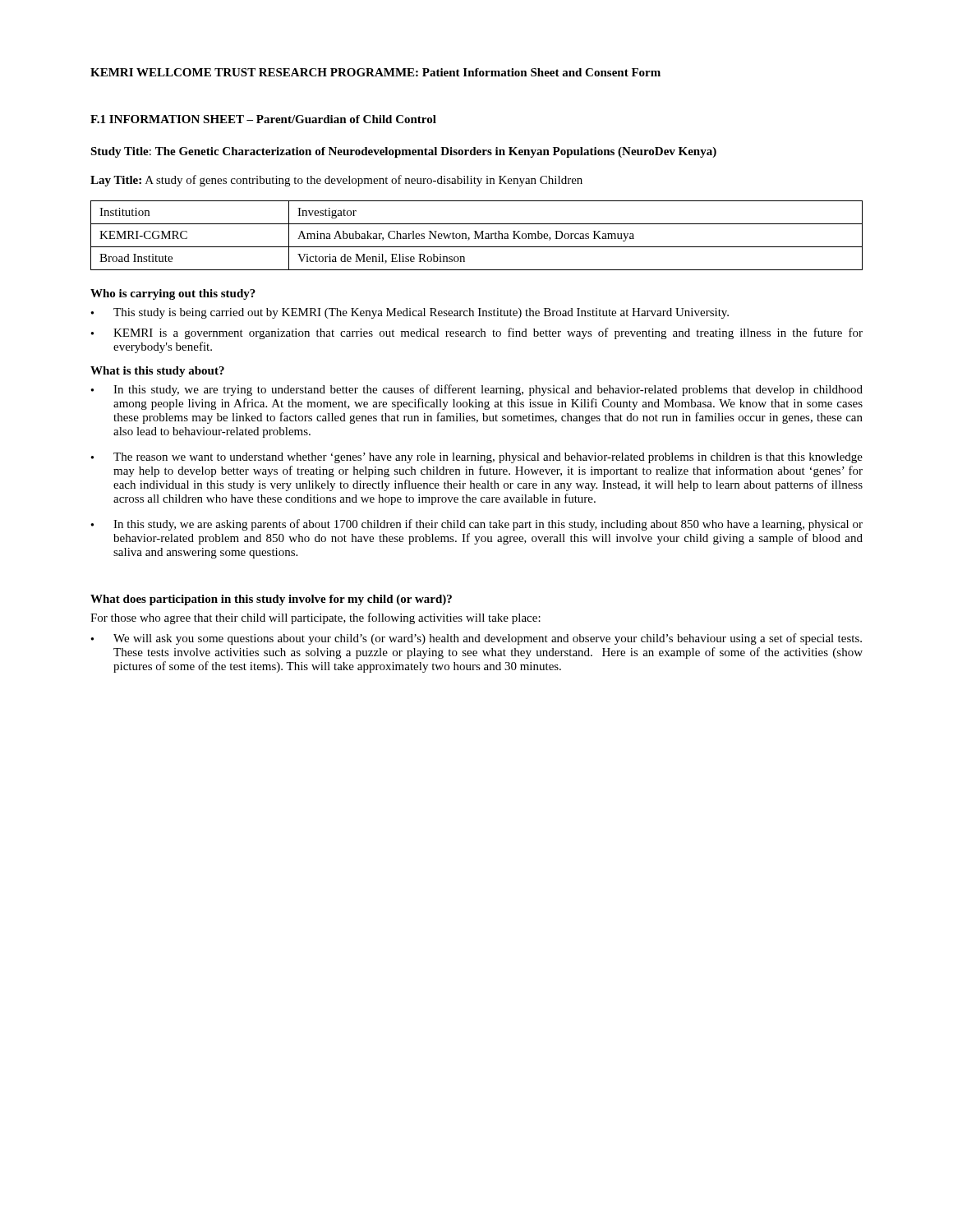
Task: Point to the passage starting "F.1 INFORMATION SHEET – Parent/Guardian of"
Action: 263,119
